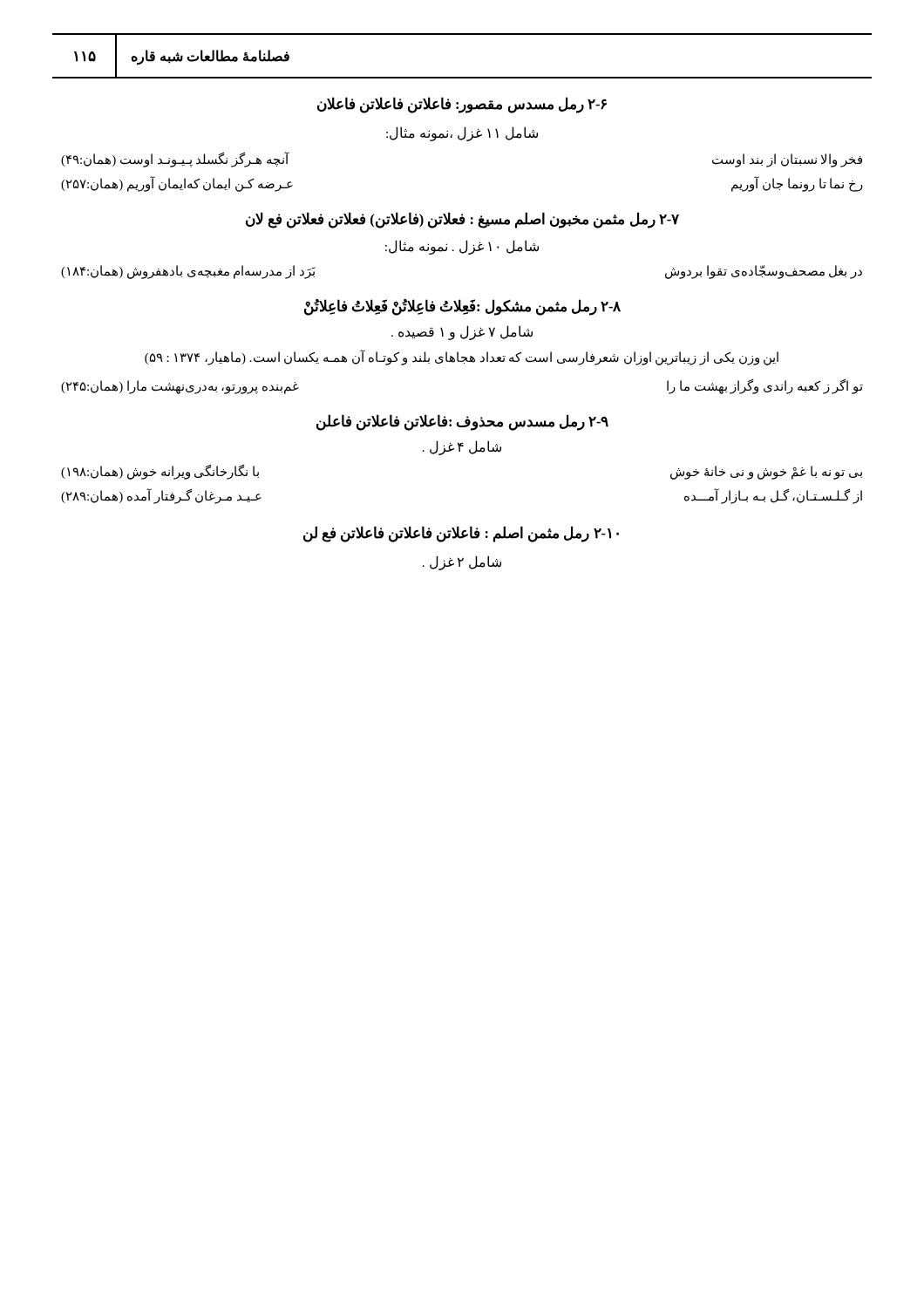Viewport: 924px width, 1308px height.
Task: Find the block on this page that starts "رخ نما تا رونما جان"
Action: click(802, 184)
